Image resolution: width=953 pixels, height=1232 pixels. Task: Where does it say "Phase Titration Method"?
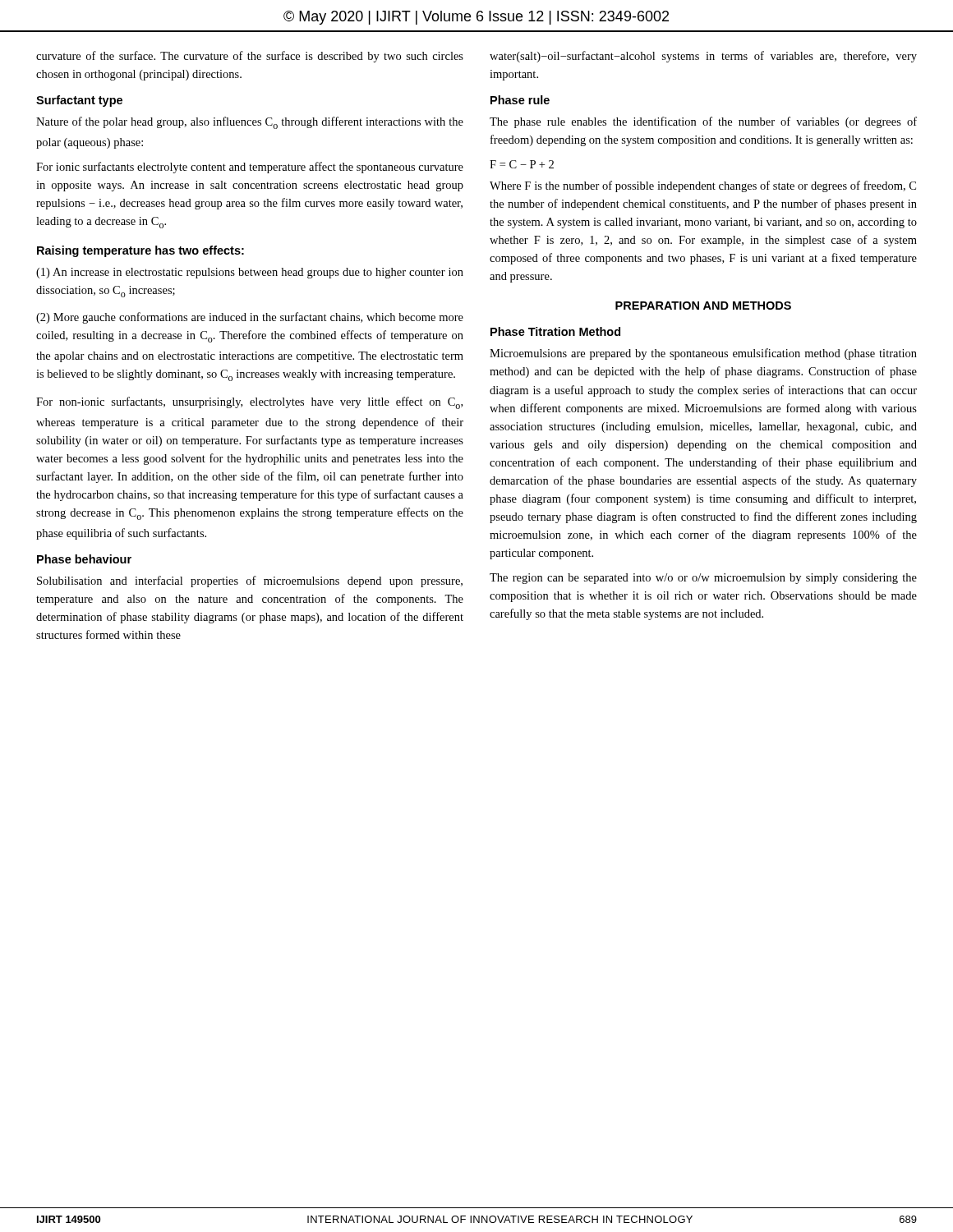pyautogui.click(x=555, y=332)
